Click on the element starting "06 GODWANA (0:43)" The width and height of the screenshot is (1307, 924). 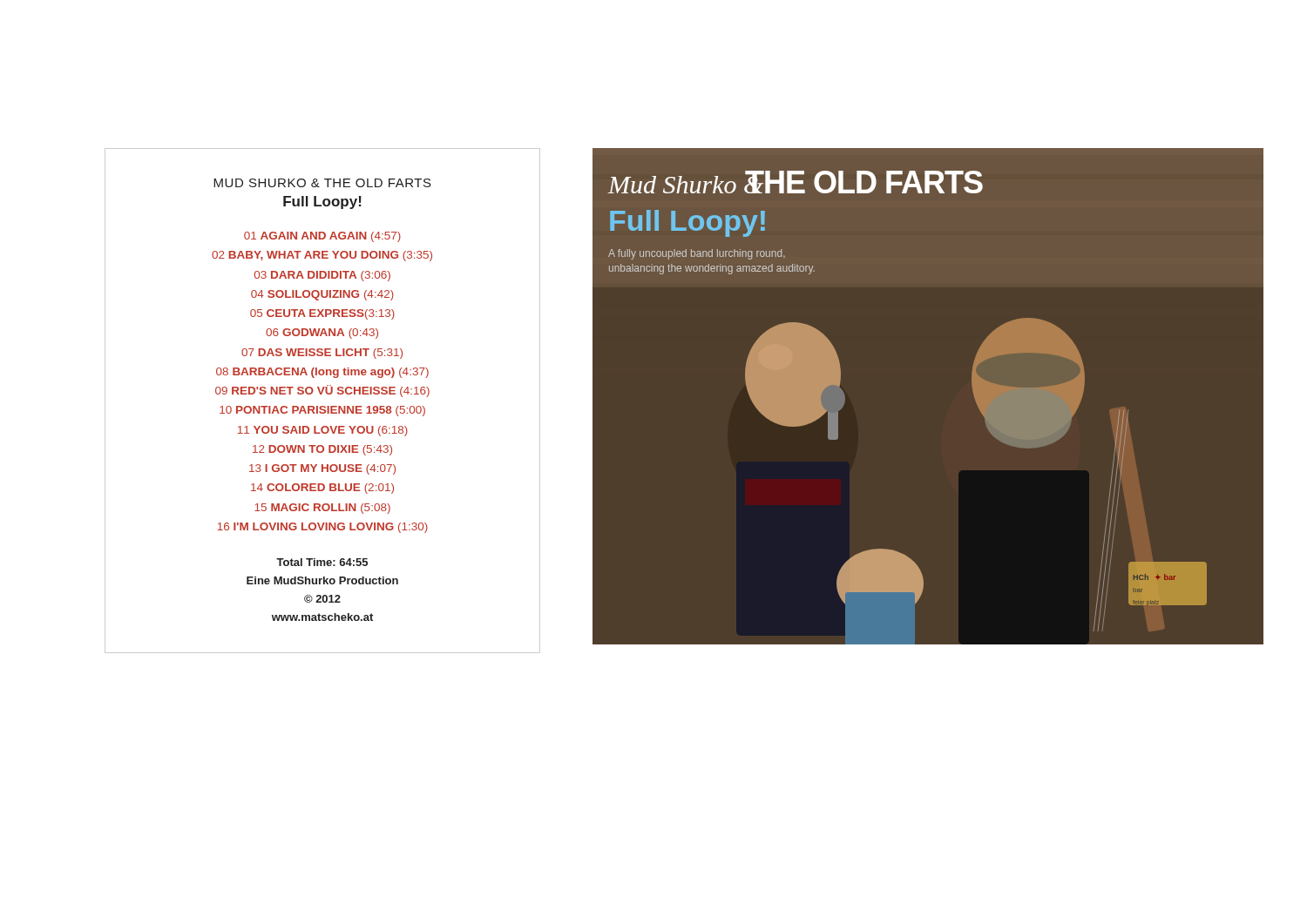(322, 333)
